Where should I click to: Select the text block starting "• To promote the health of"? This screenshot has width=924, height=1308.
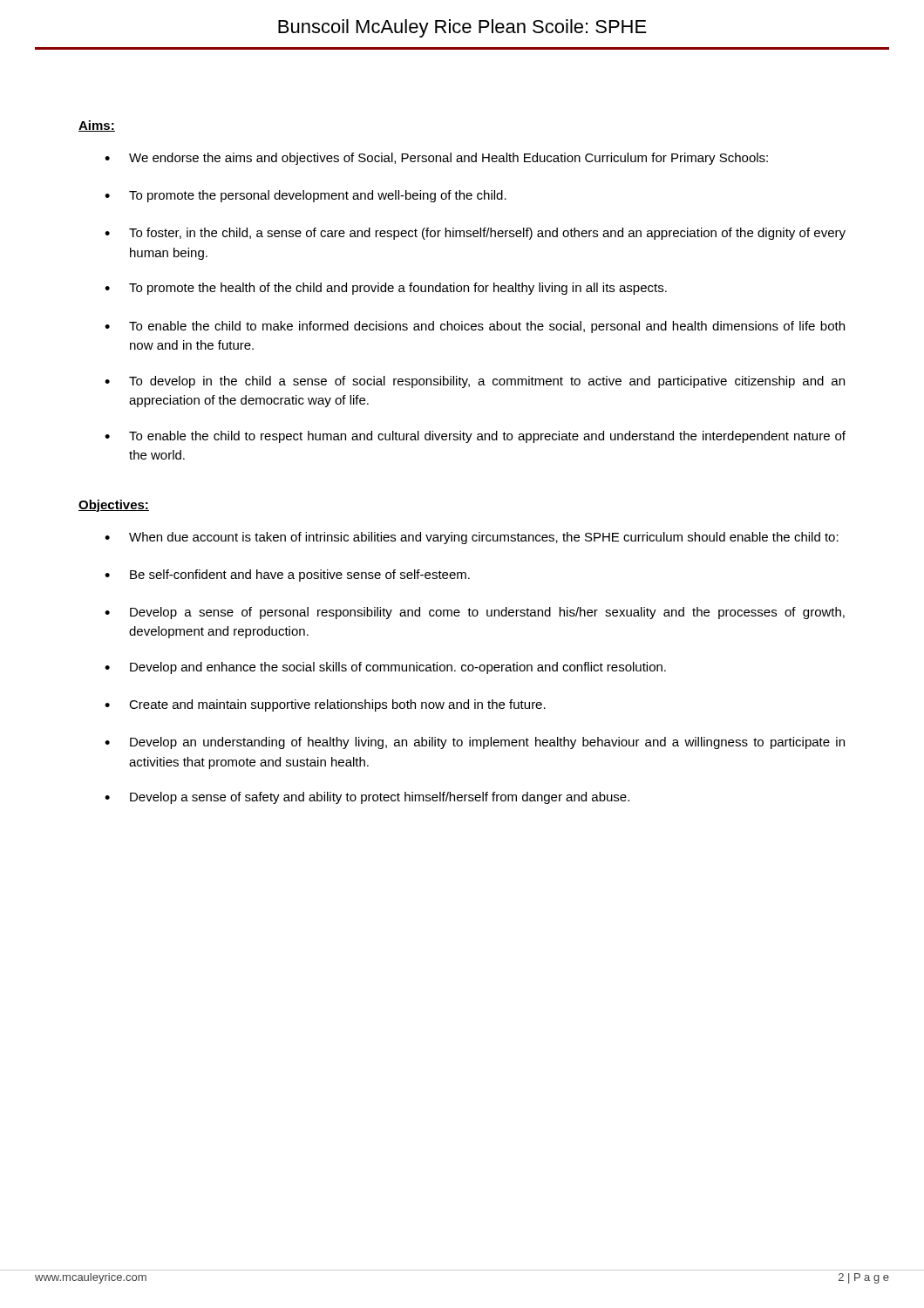(x=475, y=289)
